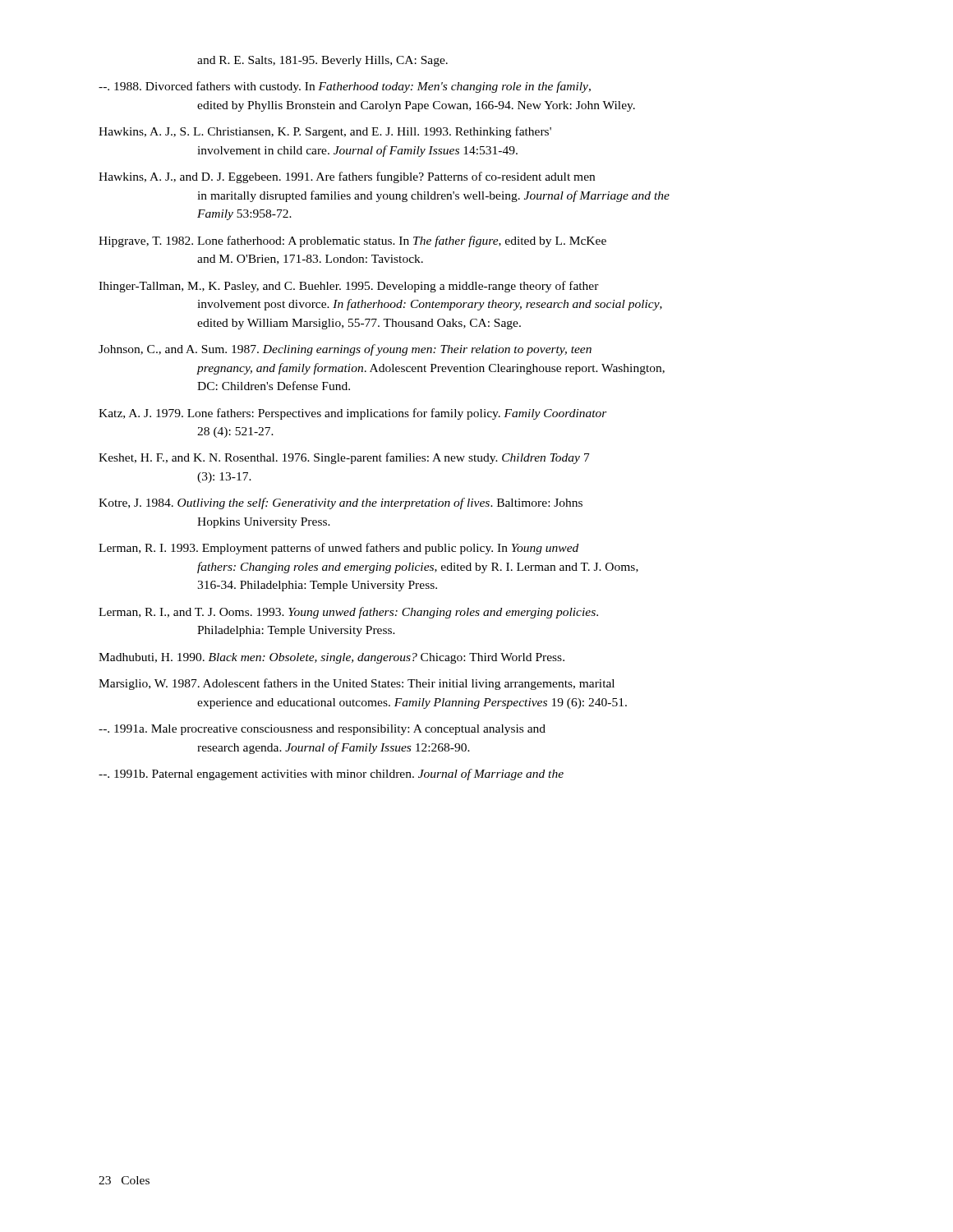Find the block on this page that starts "Ihinger-Tallman, M., K. Pasley, and C. Buehler. 1995."
Screen dimensions: 1232x953
[477, 305]
